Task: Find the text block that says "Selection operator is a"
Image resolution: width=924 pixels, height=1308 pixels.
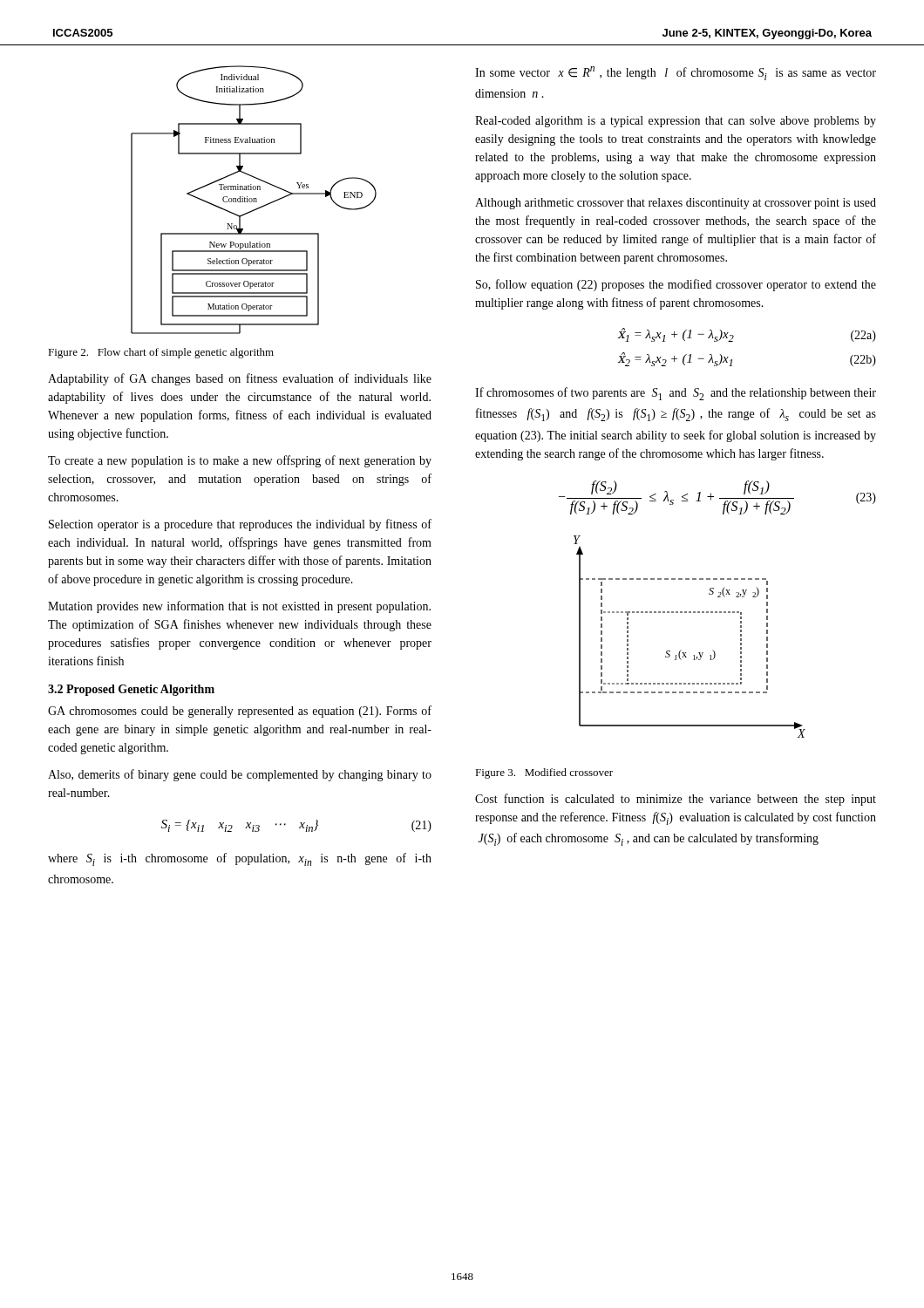Action: 240,552
